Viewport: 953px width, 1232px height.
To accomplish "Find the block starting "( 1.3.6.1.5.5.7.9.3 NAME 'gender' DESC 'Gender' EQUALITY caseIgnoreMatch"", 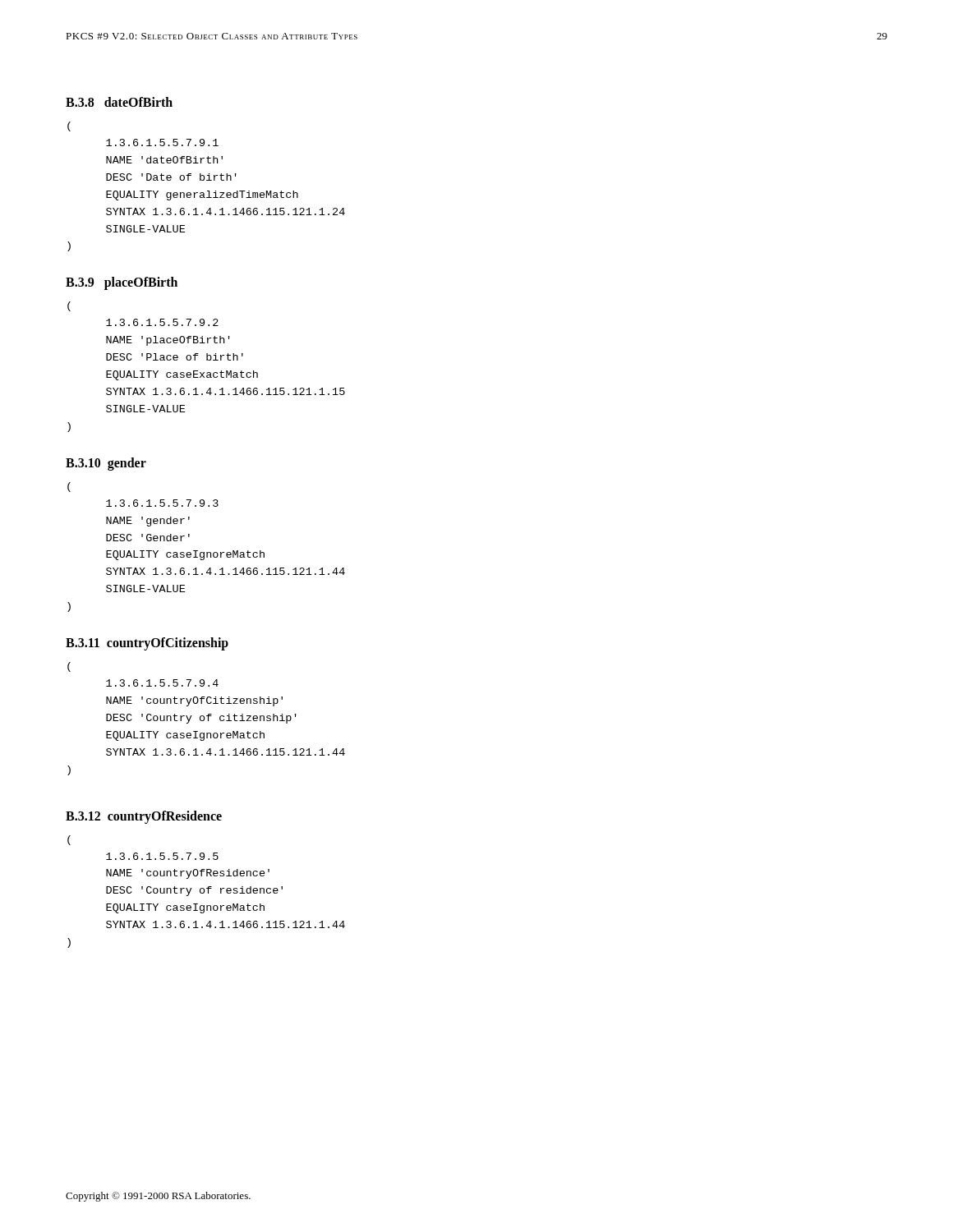I will pos(69,487).
